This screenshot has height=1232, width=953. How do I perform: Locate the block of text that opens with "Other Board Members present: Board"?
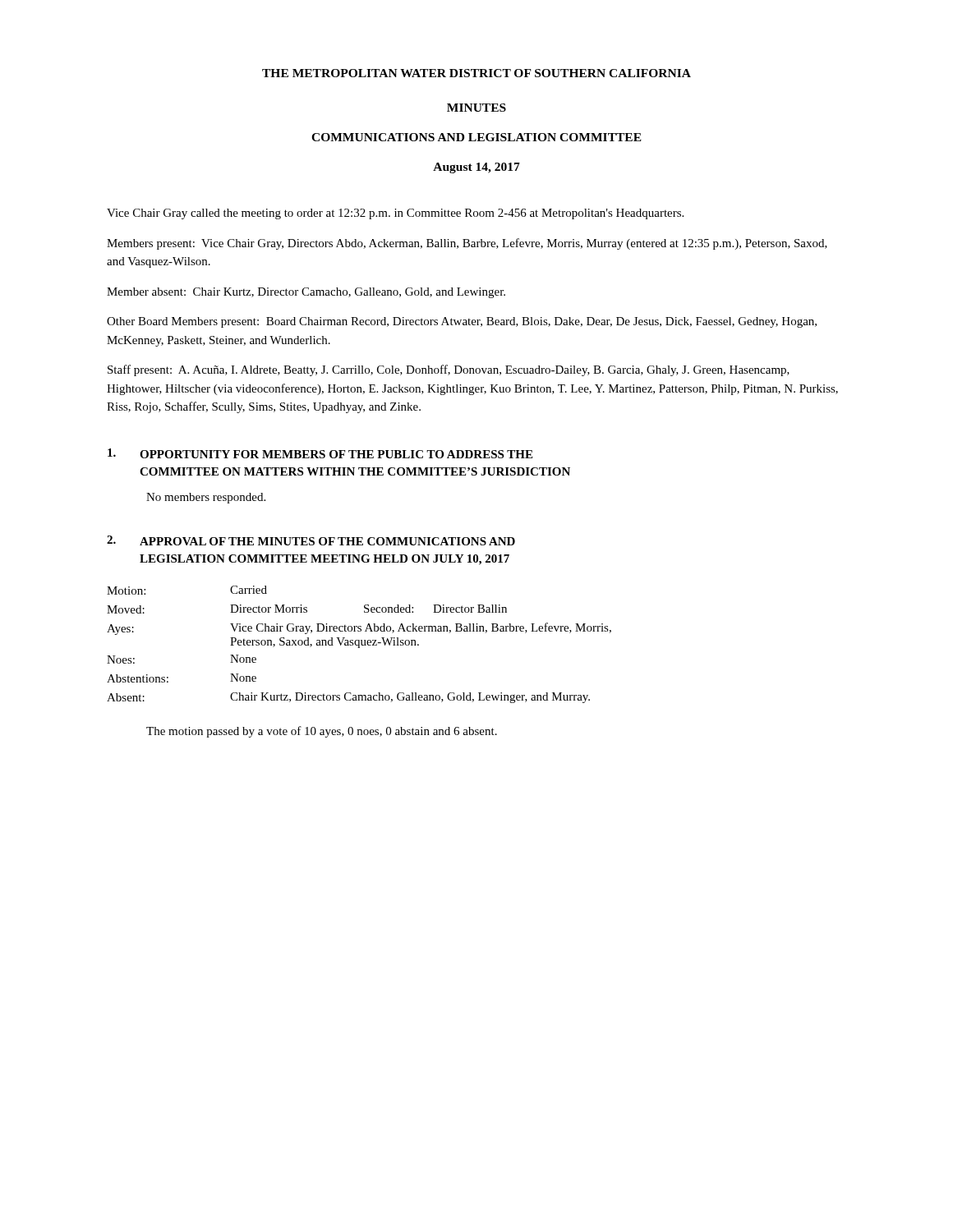(462, 330)
